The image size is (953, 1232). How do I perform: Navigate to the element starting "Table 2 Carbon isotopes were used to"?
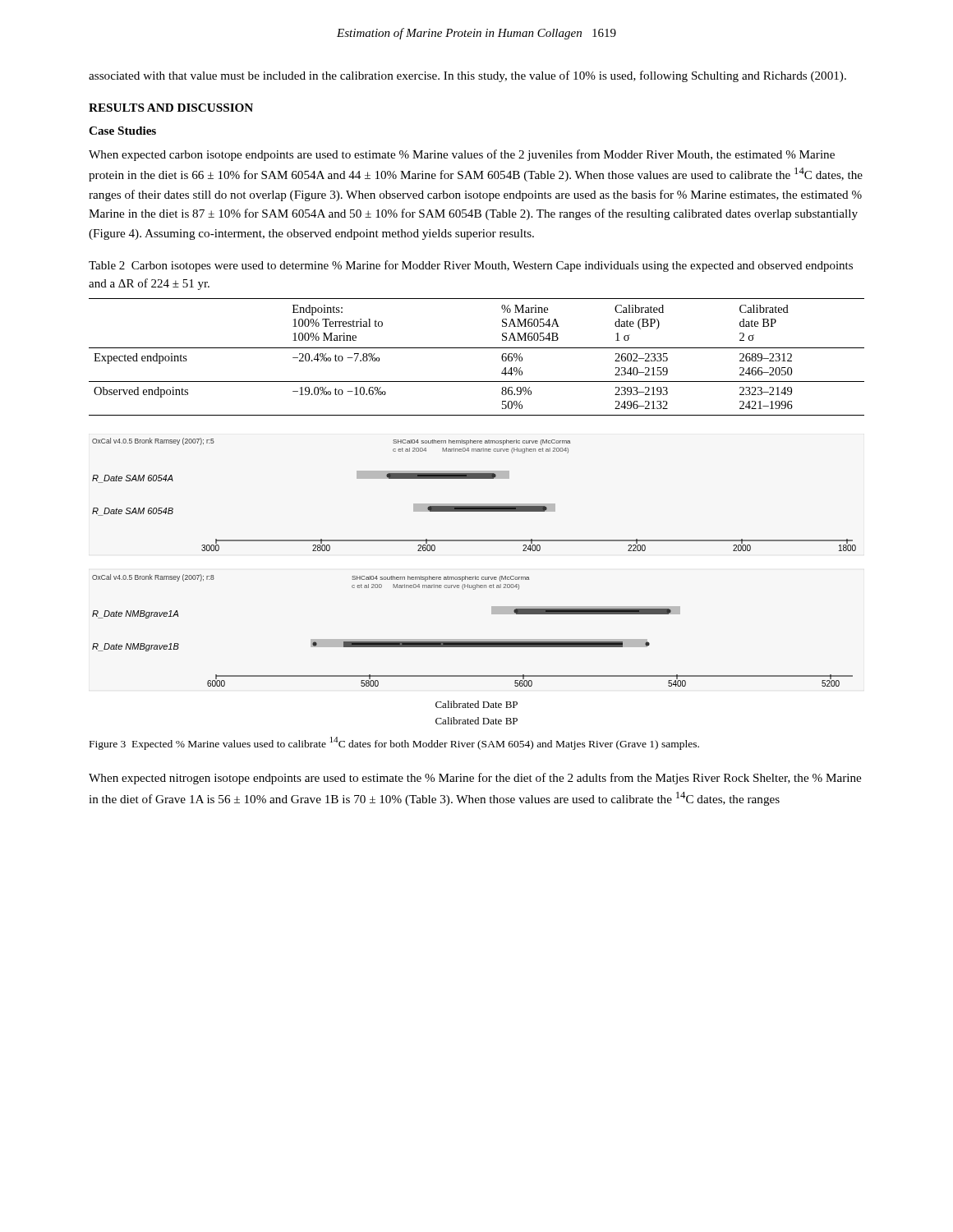(471, 275)
